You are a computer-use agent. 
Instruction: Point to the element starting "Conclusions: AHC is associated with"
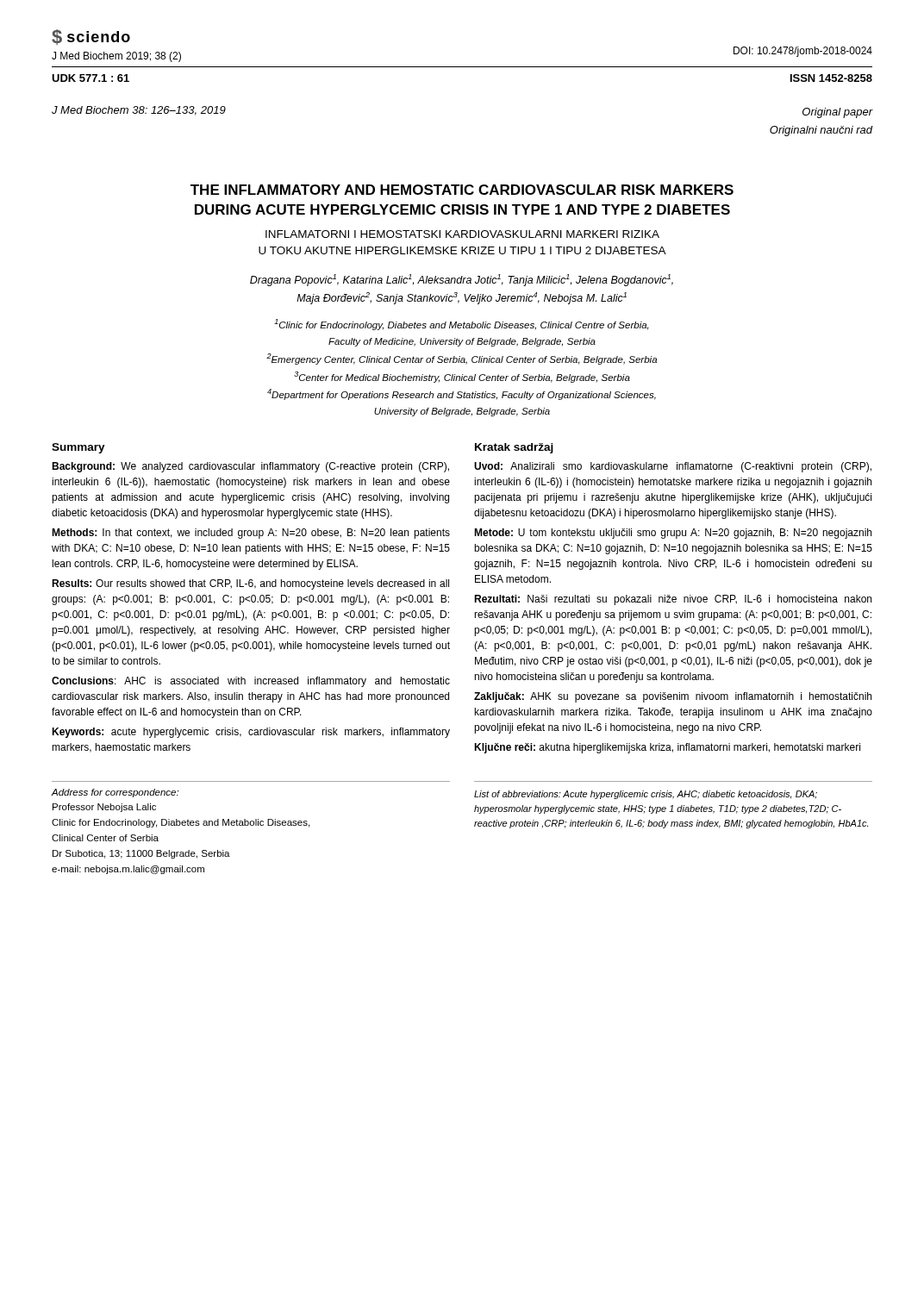click(251, 697)
